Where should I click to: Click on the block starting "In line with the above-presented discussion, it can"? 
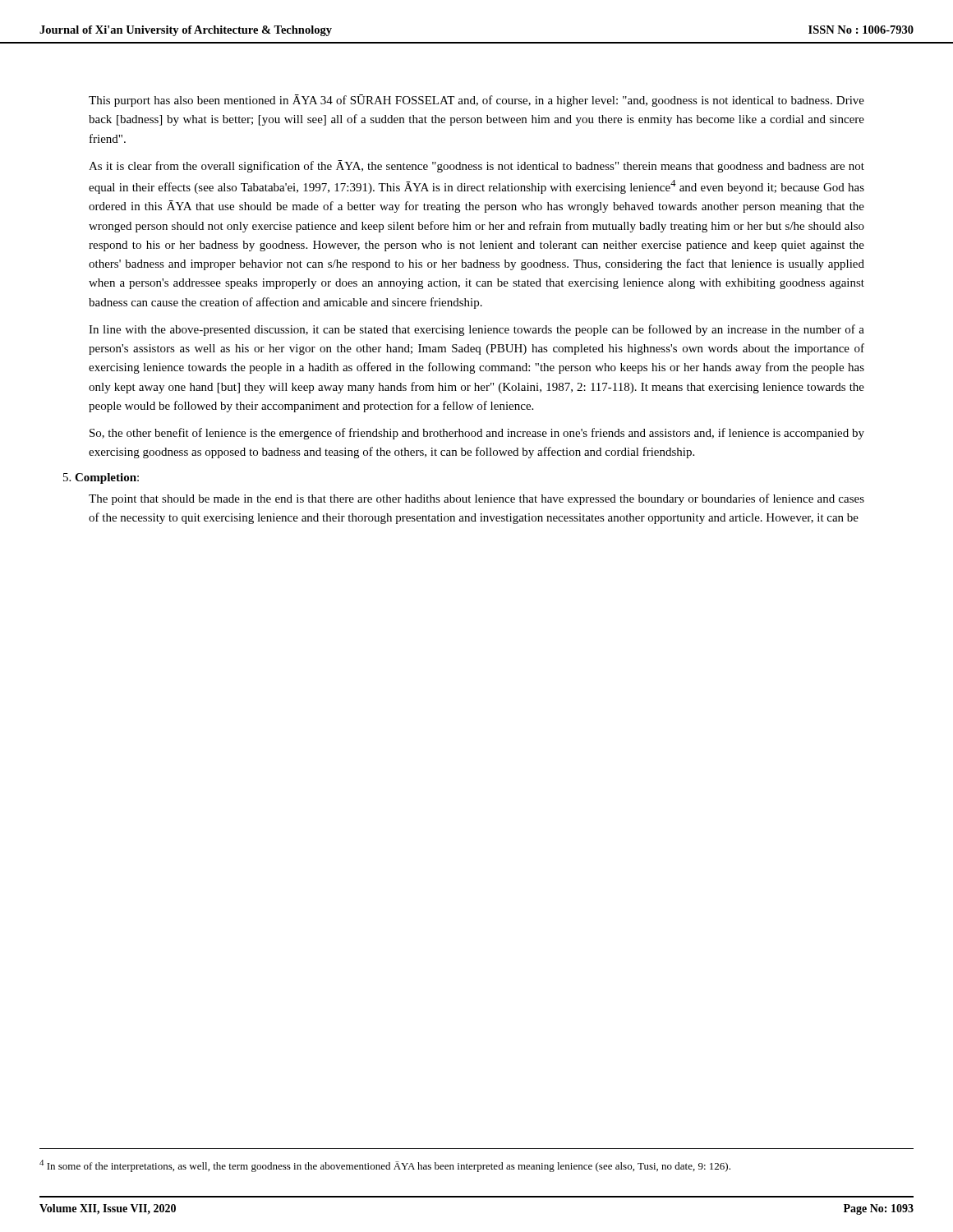tap(476, 367)
